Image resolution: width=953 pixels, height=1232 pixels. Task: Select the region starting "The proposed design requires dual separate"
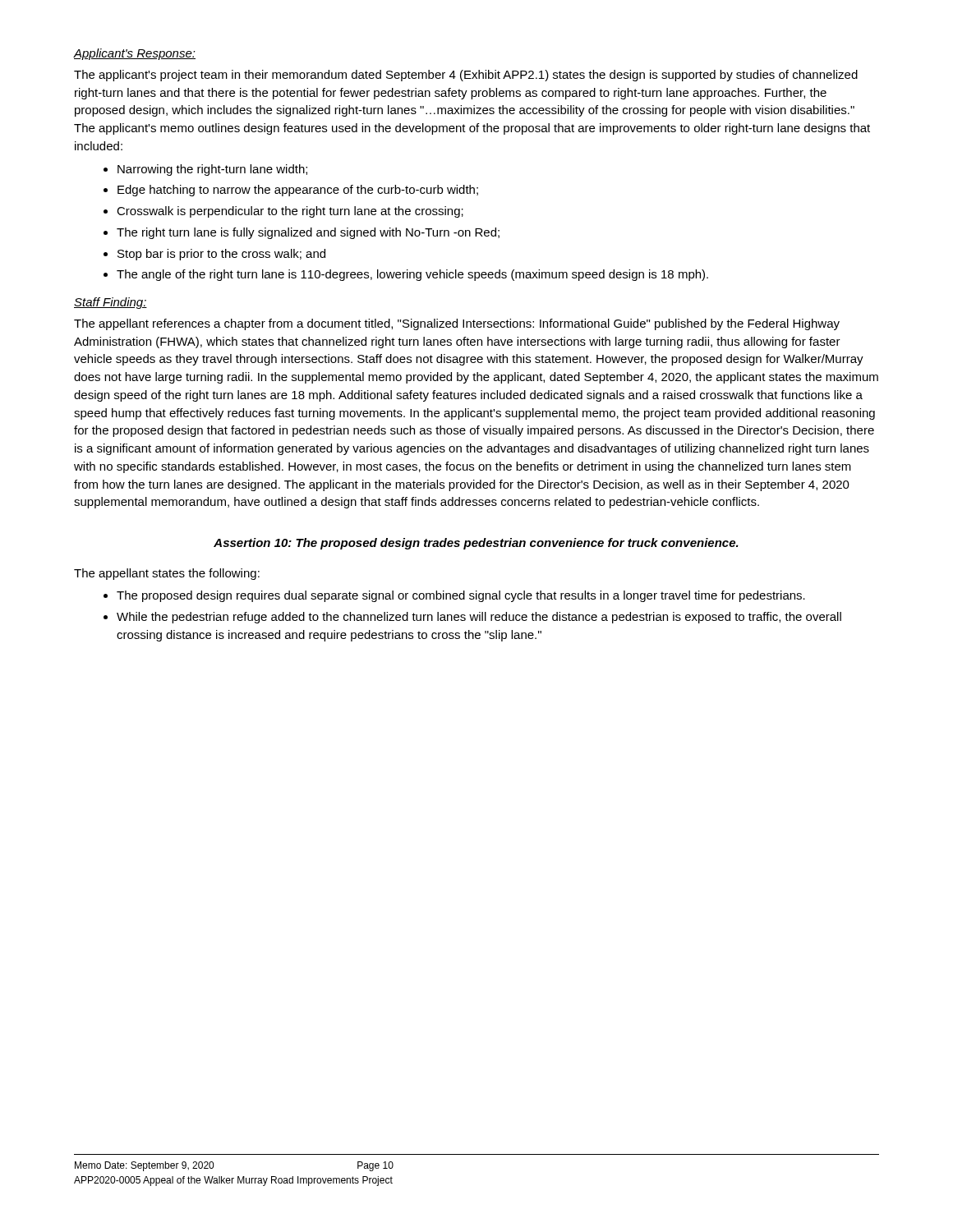point(490,596)
